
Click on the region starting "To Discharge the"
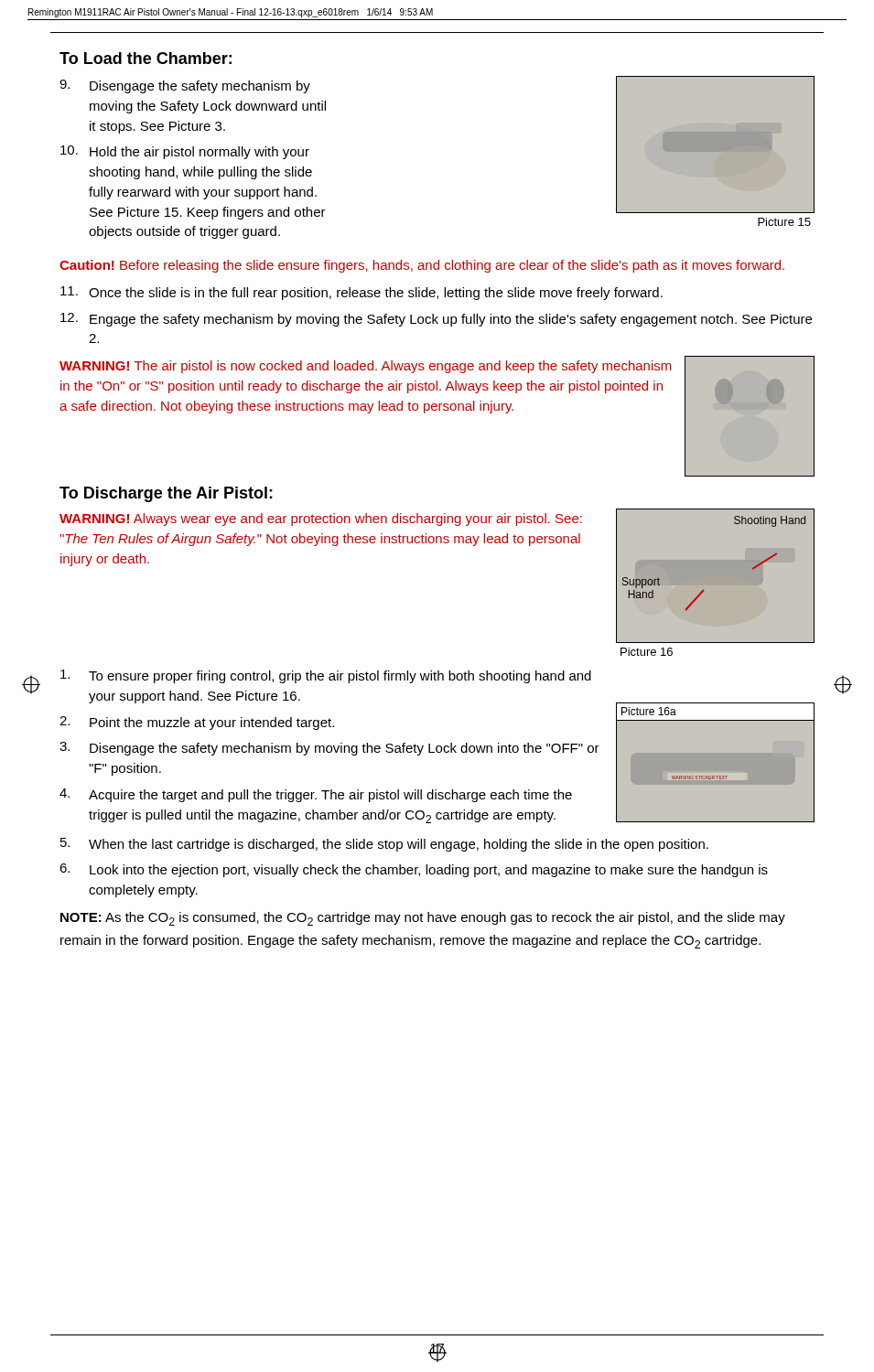coord(167,493)
